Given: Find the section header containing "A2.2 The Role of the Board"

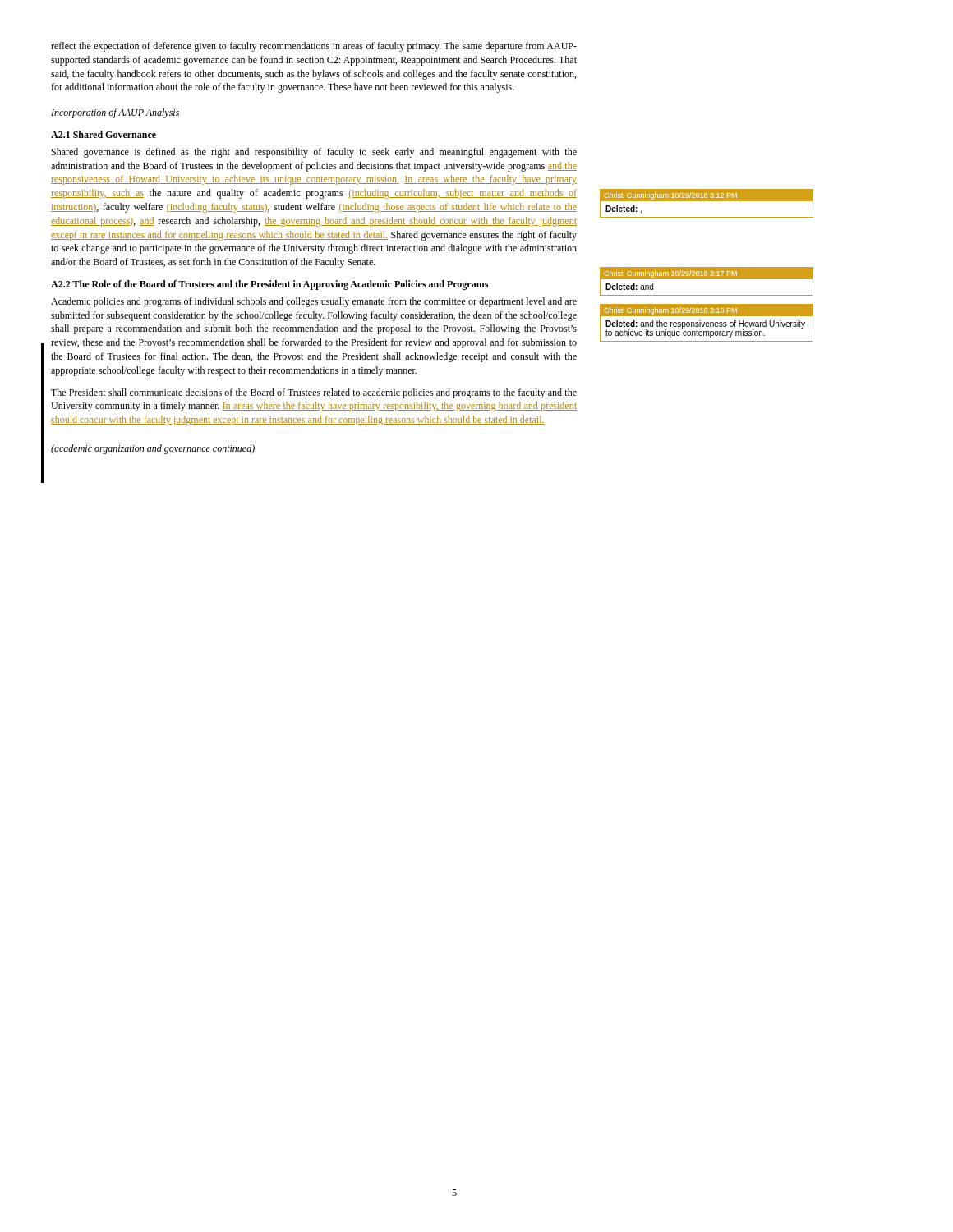Looking at the screenshot, I should pyautogui.click(x=314, y=284).
